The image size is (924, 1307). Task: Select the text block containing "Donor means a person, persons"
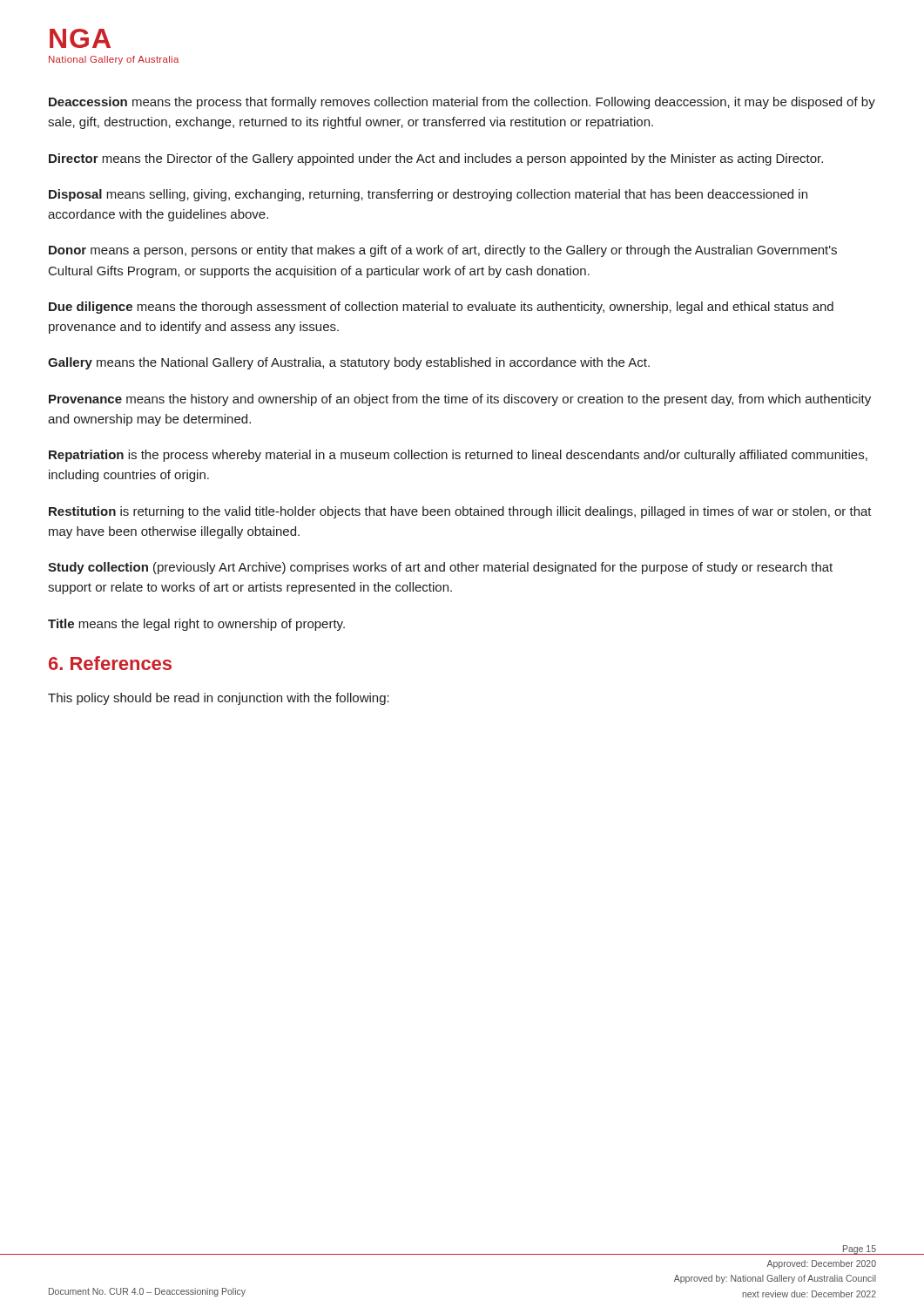(443, 260)
